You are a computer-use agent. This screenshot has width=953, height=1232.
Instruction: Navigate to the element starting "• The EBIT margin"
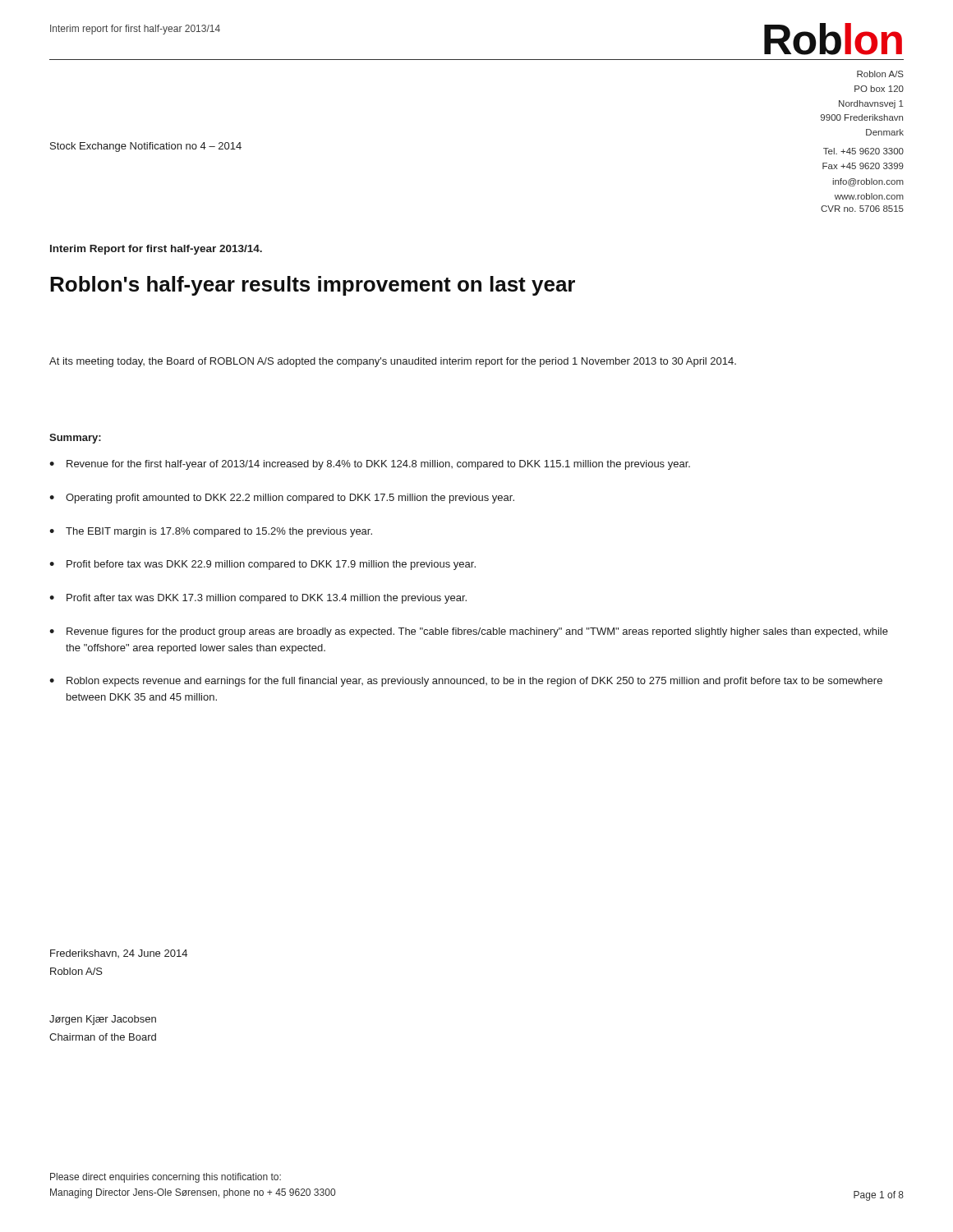pyautogui.click(x=211, y=532)
